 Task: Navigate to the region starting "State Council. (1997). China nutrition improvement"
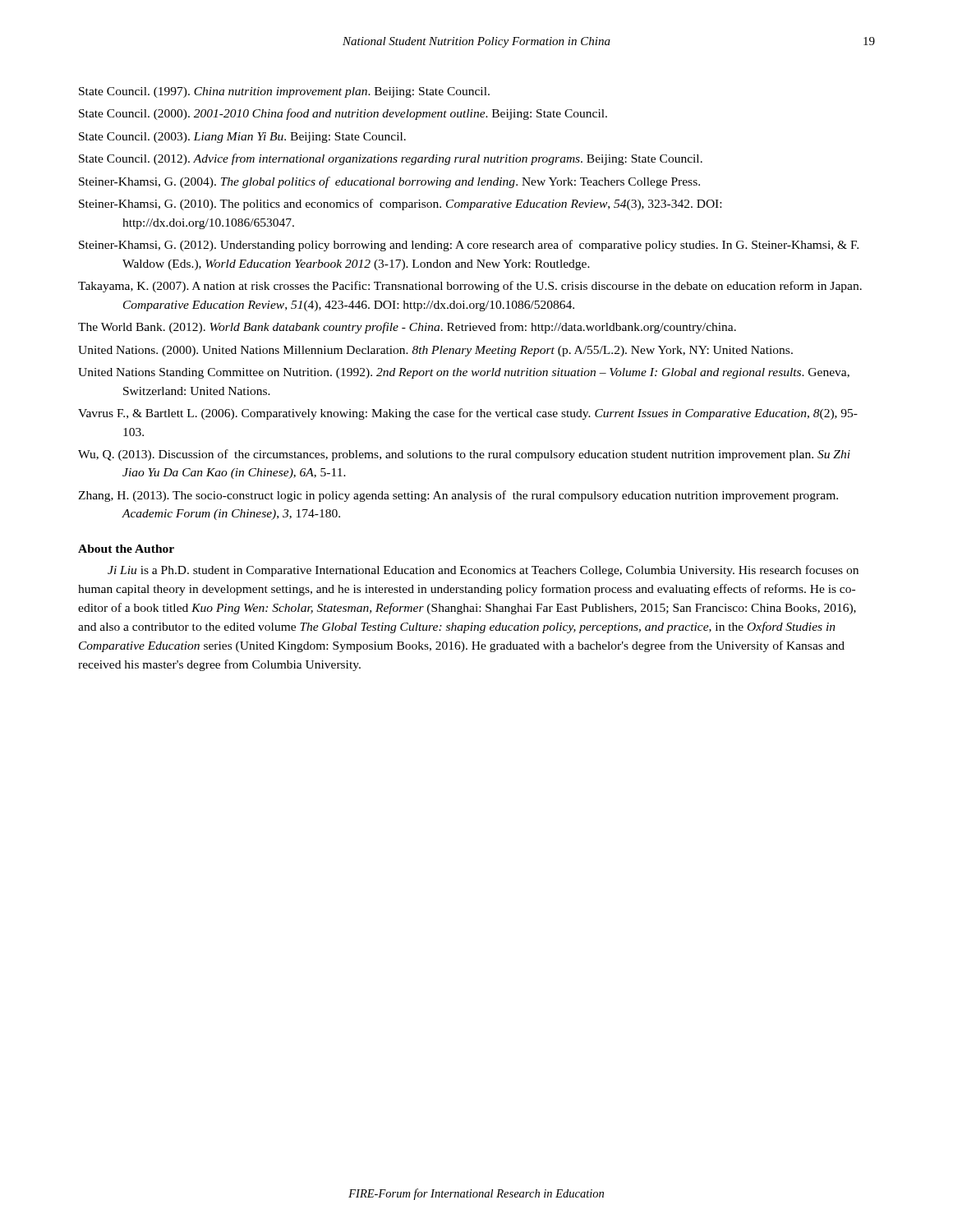[x=284, y=91]
